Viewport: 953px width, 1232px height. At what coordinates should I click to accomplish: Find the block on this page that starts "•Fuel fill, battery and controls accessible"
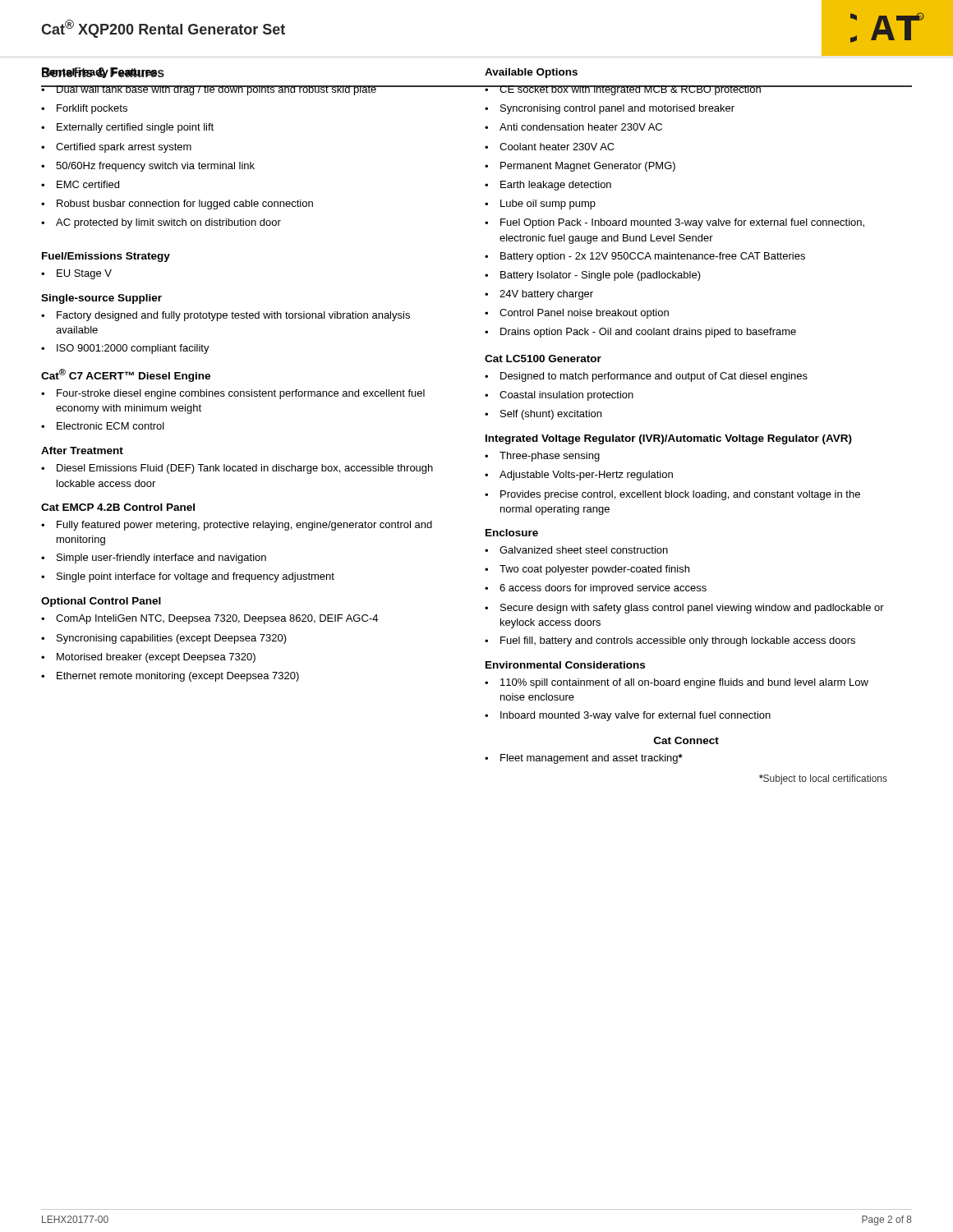coord(686,641)
